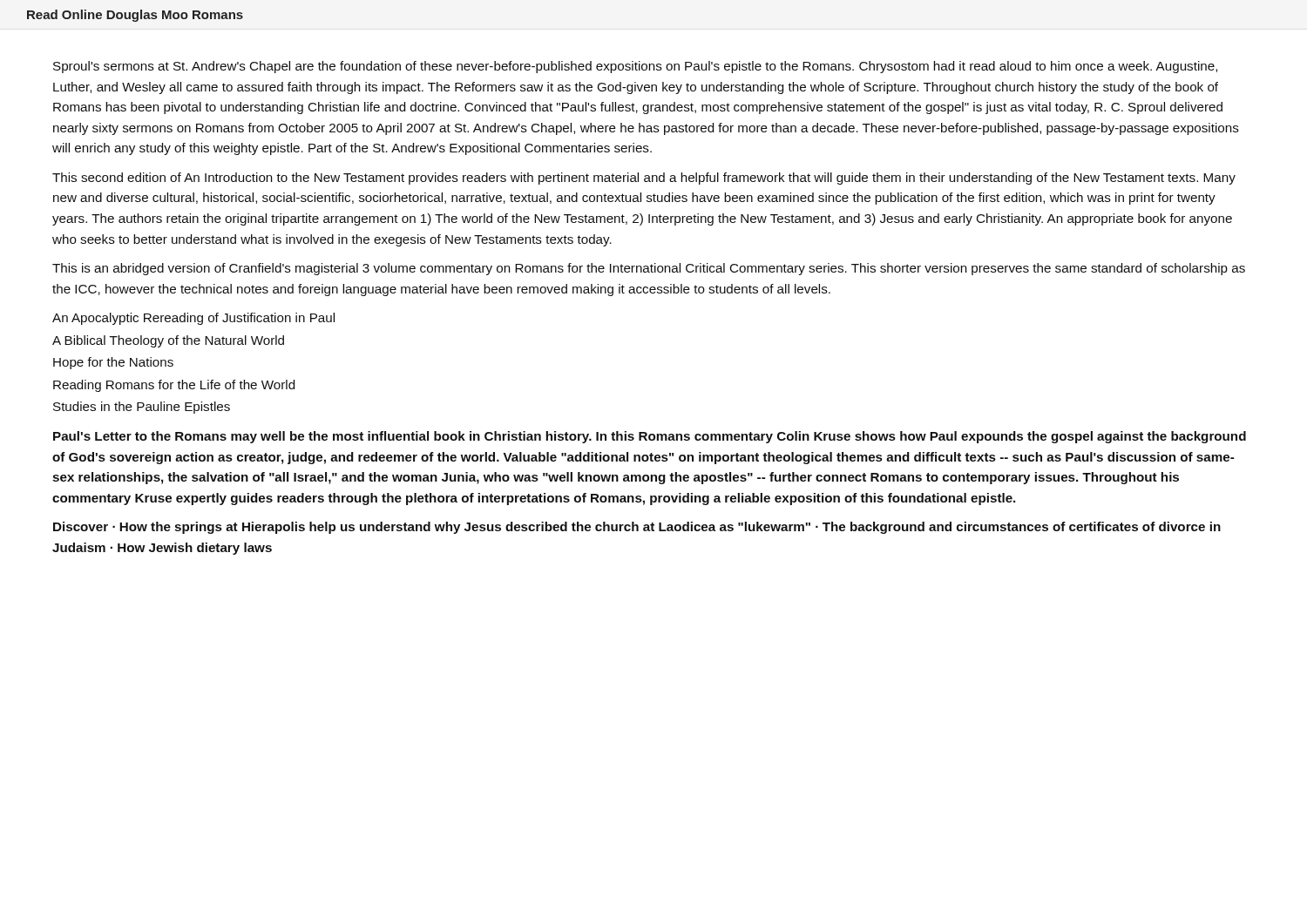The height and width of the screenshot is (924, 1307).
Task: Locate the text block that says "Sproul's sermons at St. Andrew's Chapel"
Action: pyautogui.click(x=646, y=107)
